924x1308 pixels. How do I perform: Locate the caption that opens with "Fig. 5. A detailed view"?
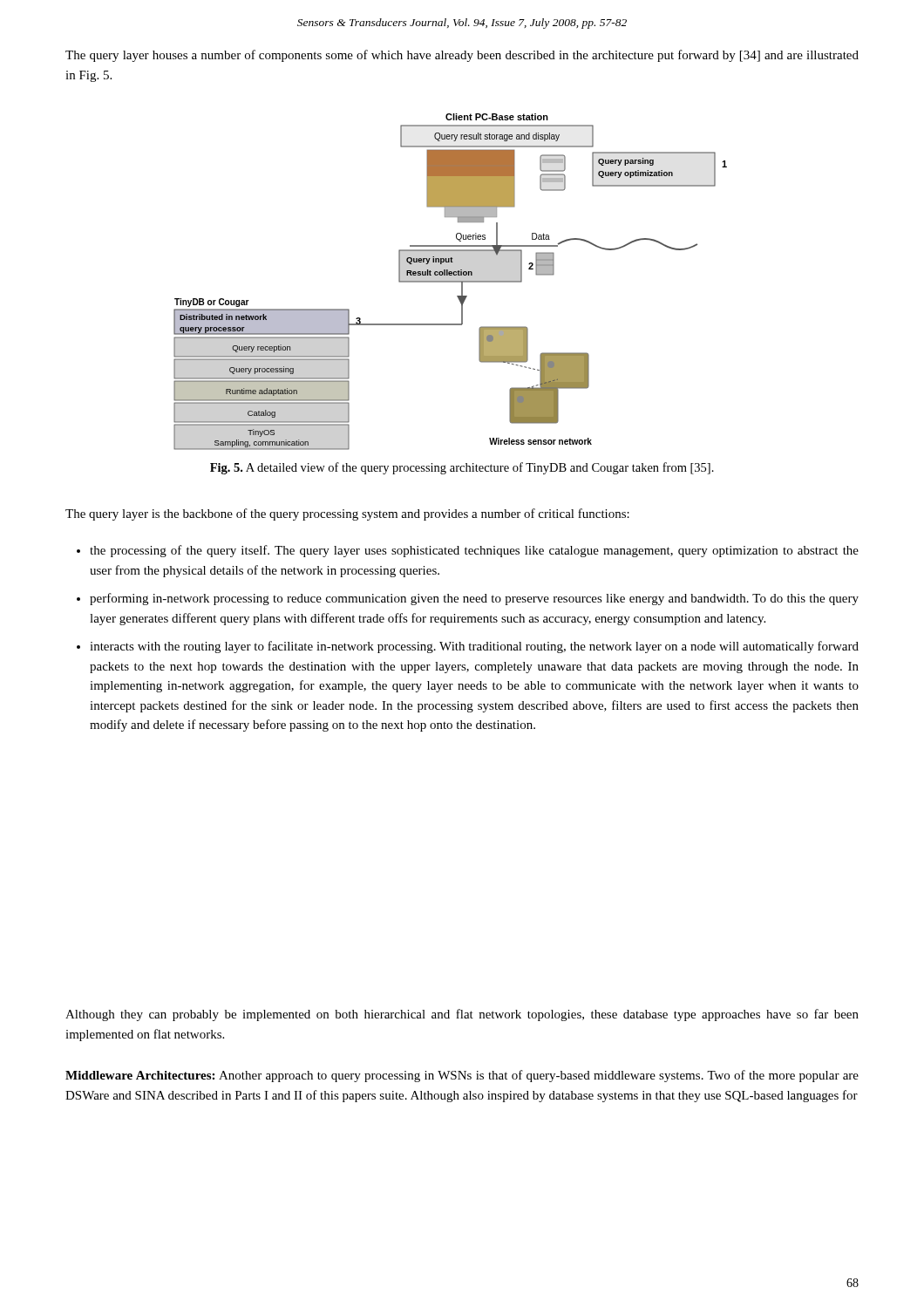(462, 467)
